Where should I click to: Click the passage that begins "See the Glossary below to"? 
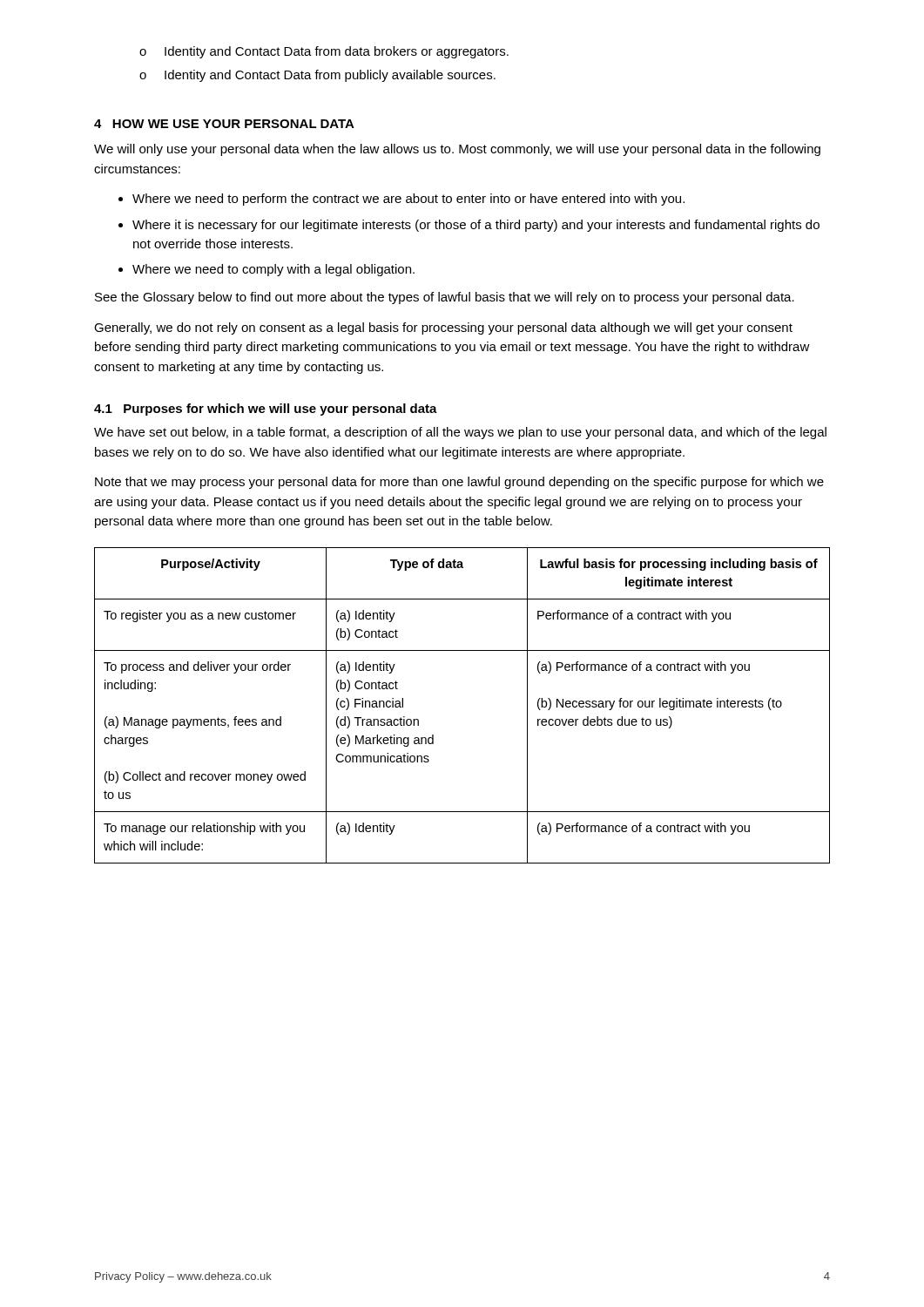[444, 297]
